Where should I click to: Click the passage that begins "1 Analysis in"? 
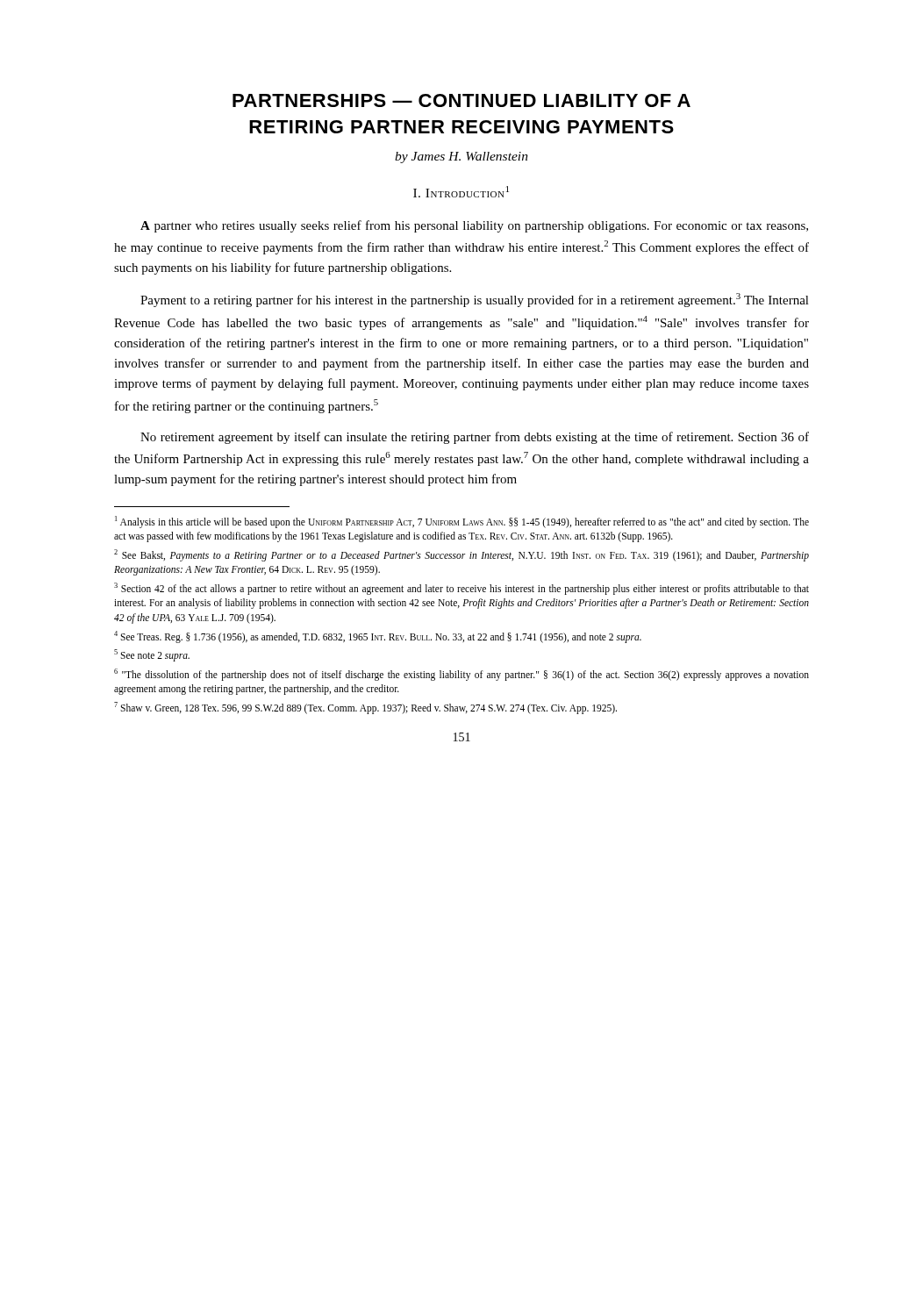click(x=462, y=528)
